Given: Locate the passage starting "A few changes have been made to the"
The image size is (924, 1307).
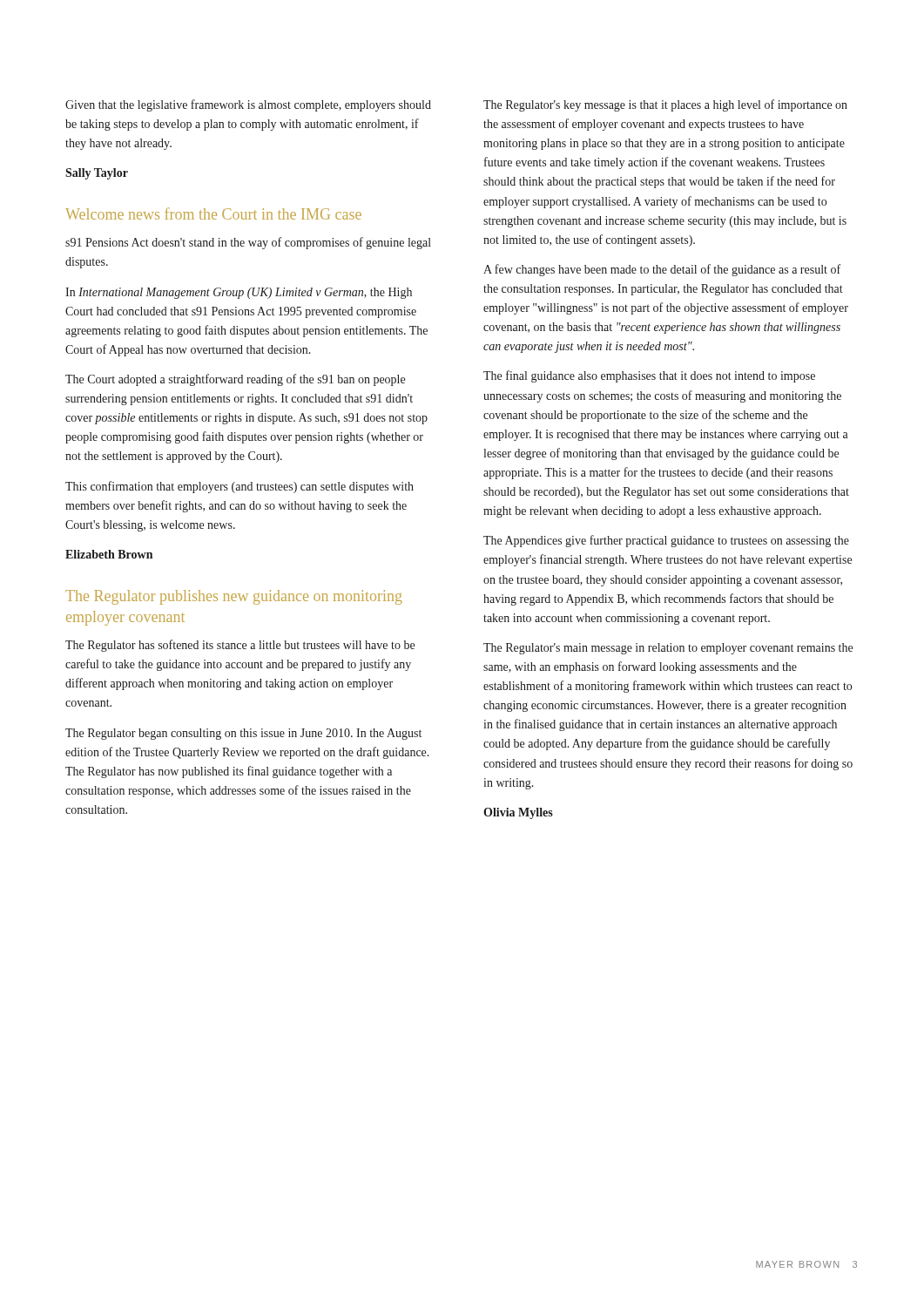Looking at the screenshot, I should tap(671, 309).
